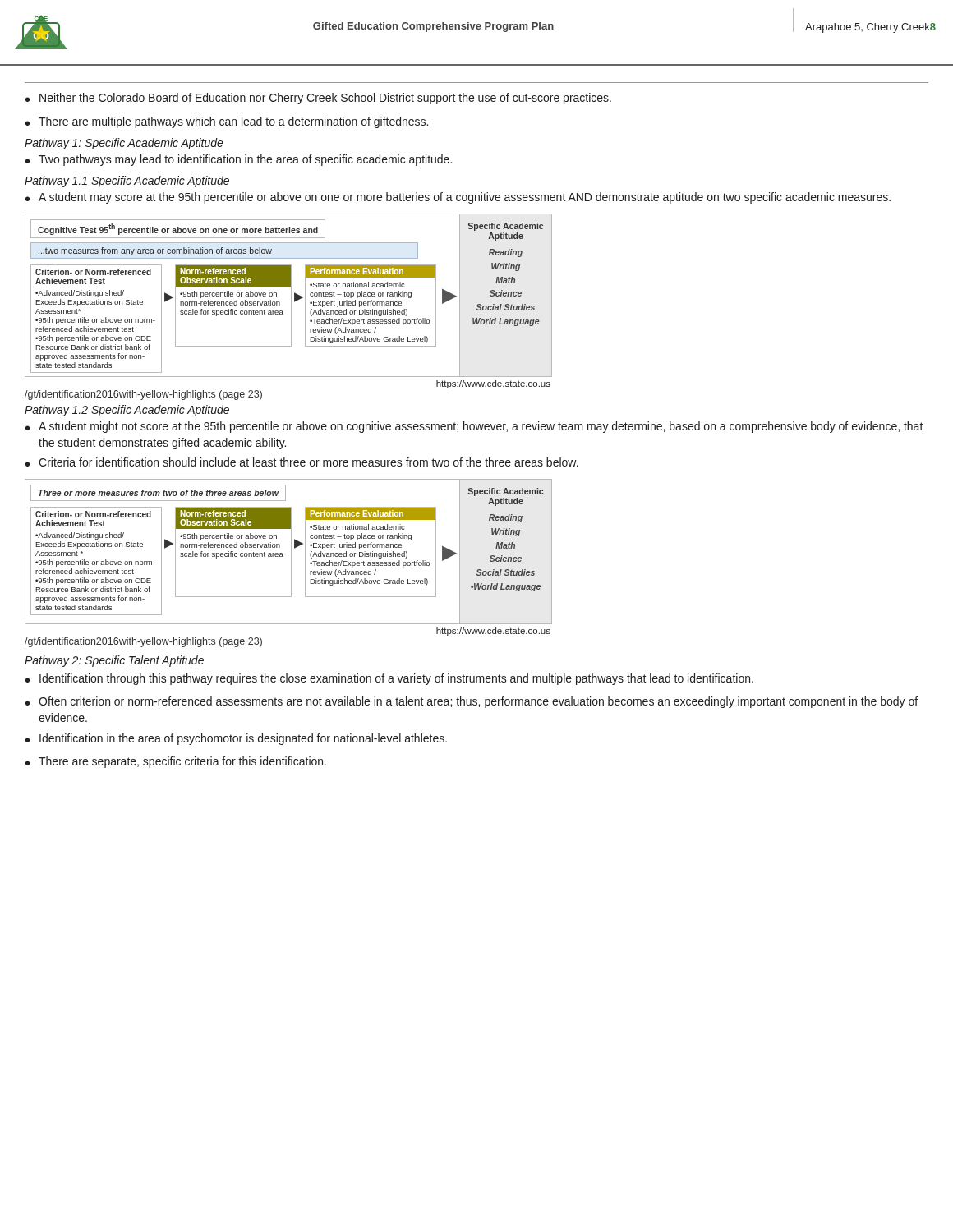Select the text containing "Pathway 1: Specific Academic Aptitude"
The width and height of the screenshot is (953, 1232).
124,143
